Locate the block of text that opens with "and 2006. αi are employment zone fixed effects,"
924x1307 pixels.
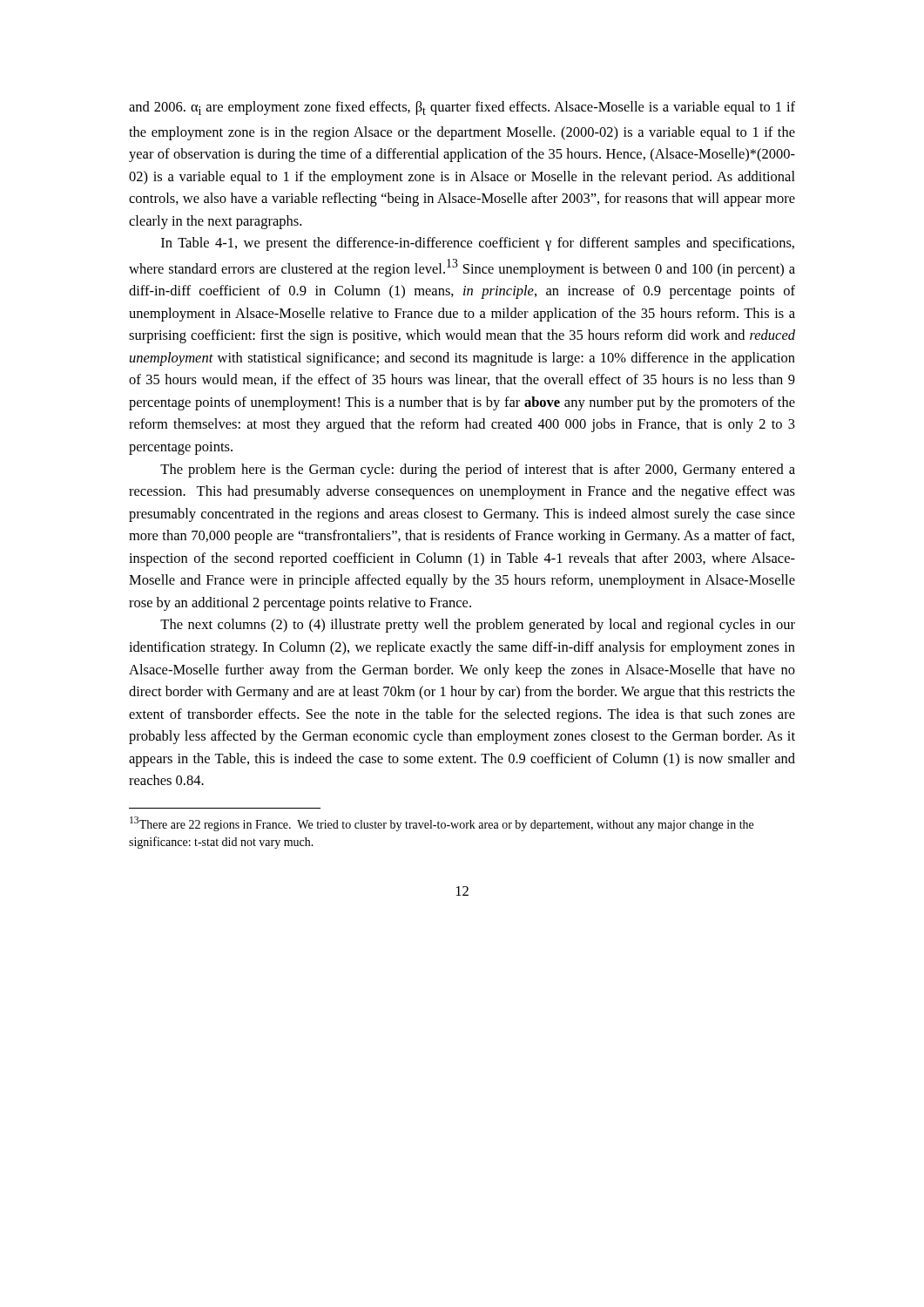[462, 164]
